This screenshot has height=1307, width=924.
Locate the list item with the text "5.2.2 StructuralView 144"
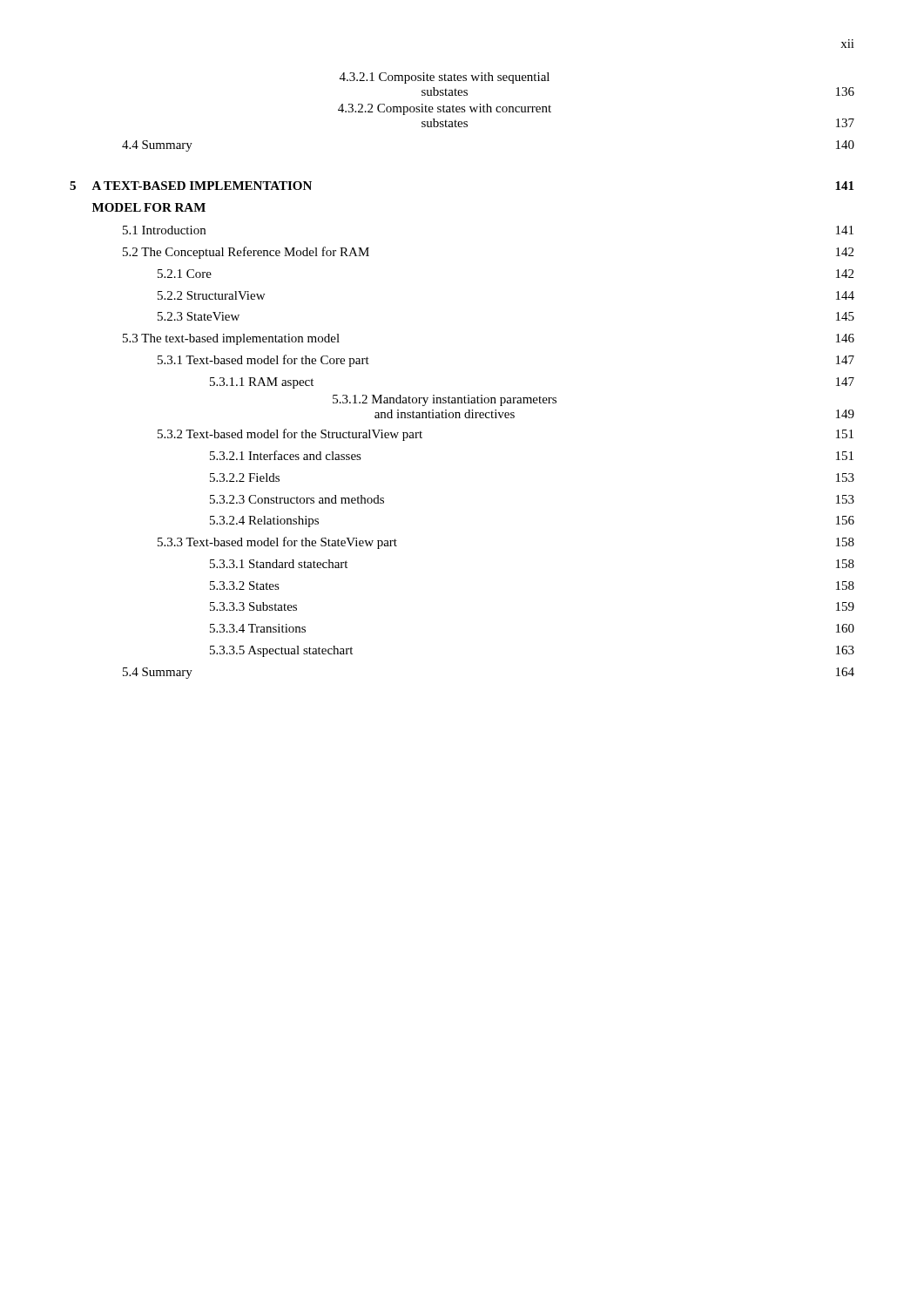[206, 295]
